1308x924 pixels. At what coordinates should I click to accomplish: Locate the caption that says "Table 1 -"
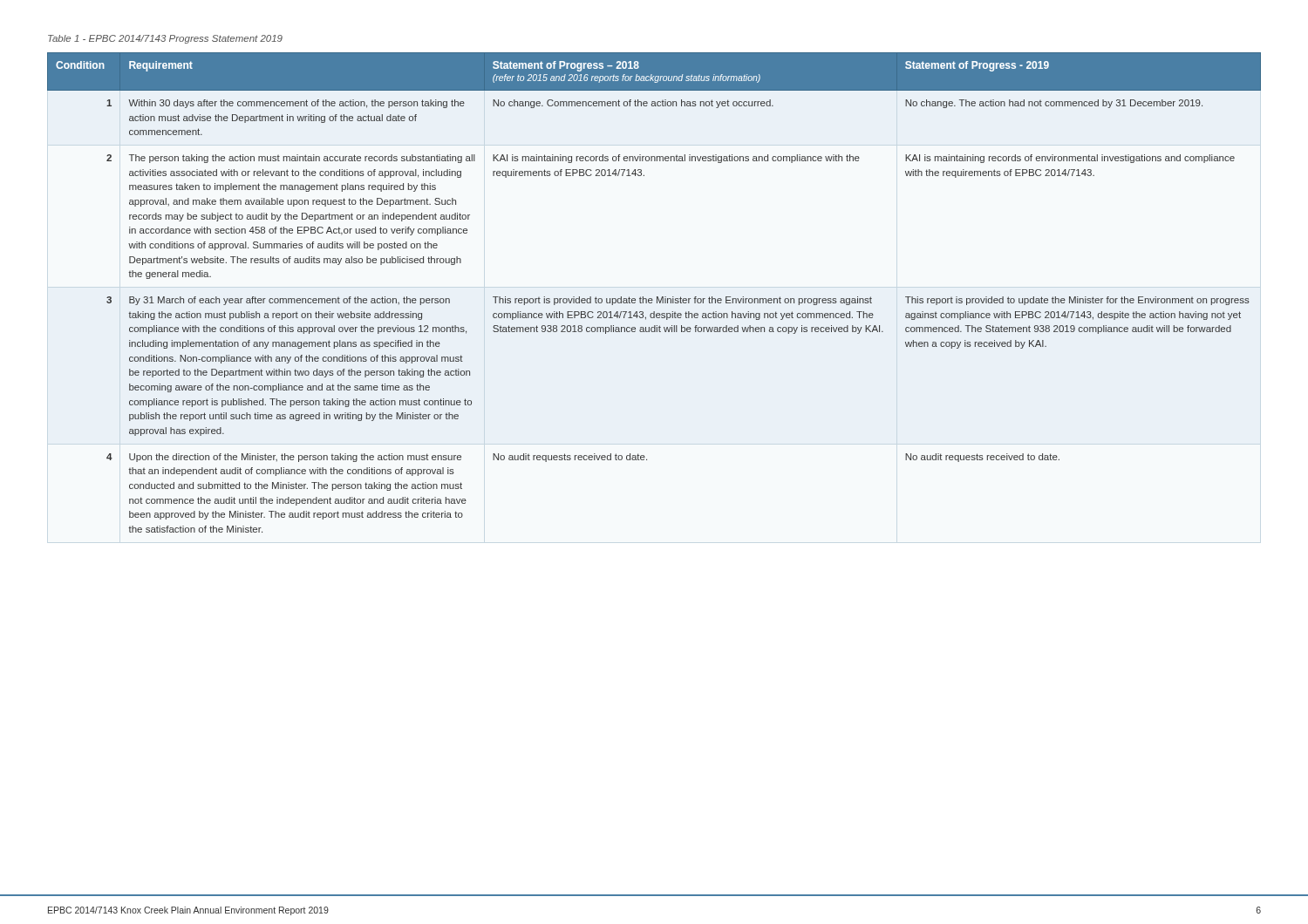tap(165, 38)
